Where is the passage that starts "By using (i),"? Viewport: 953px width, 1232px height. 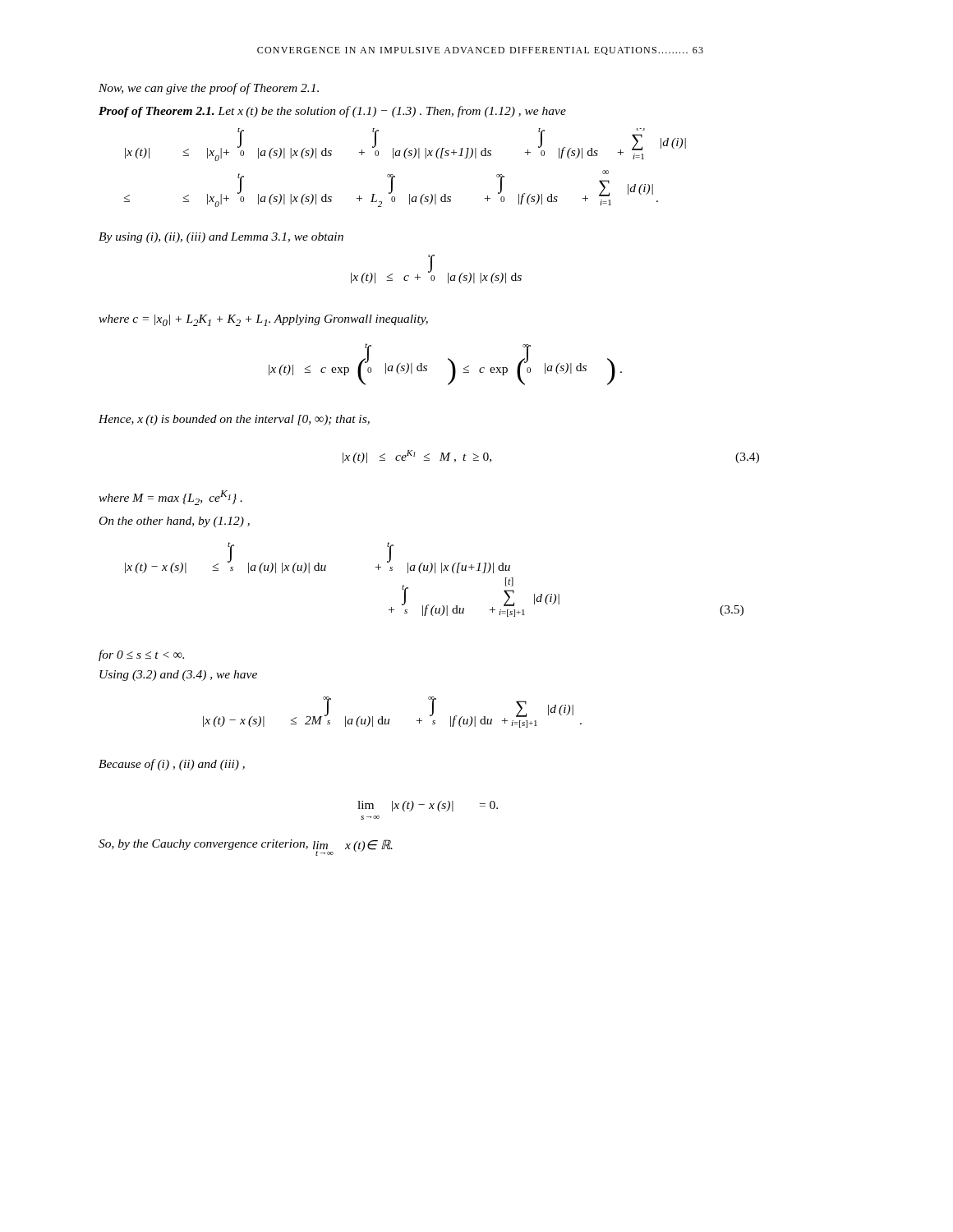pos(221,236)
